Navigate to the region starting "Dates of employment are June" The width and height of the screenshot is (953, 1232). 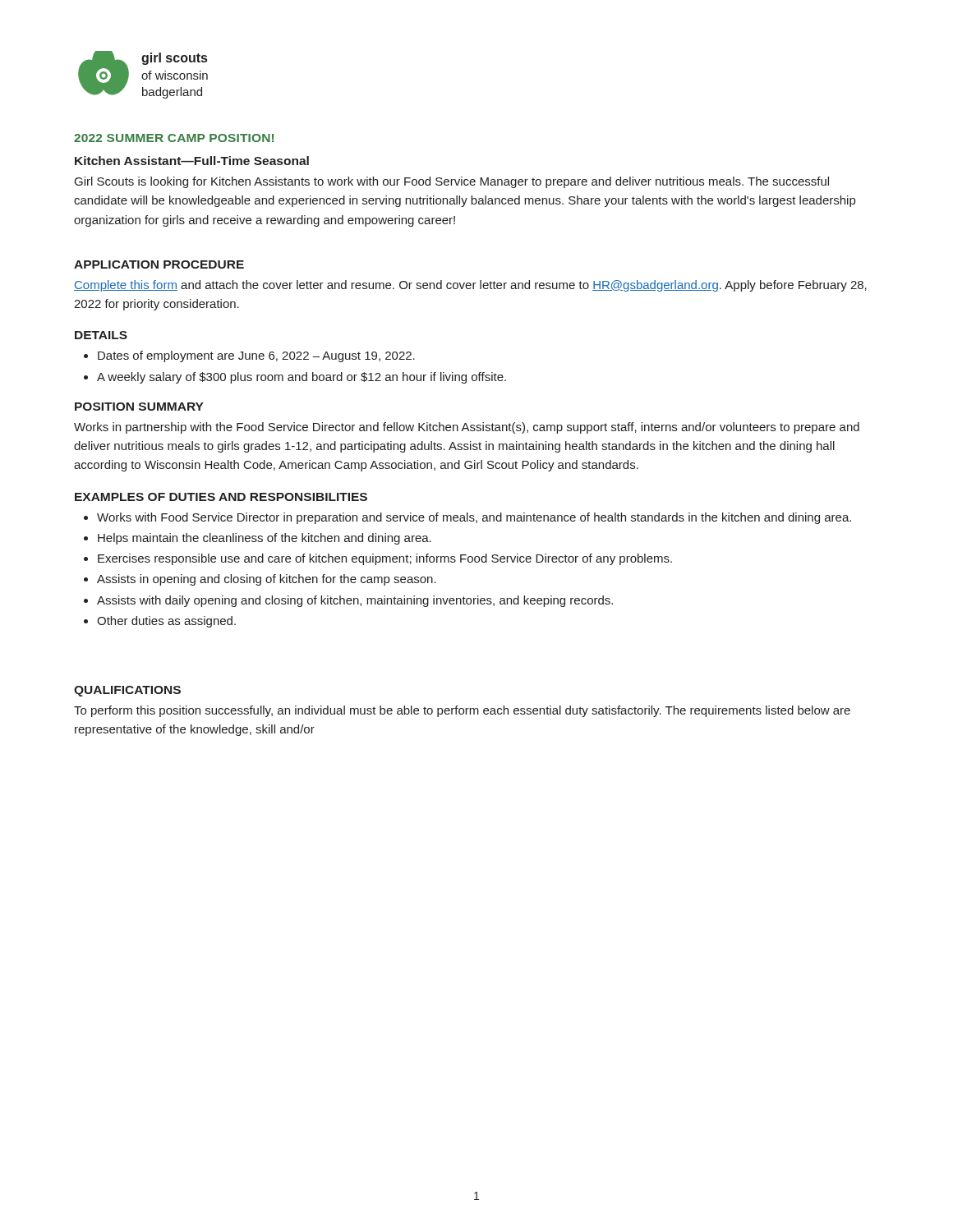click(x=256, y=355)
